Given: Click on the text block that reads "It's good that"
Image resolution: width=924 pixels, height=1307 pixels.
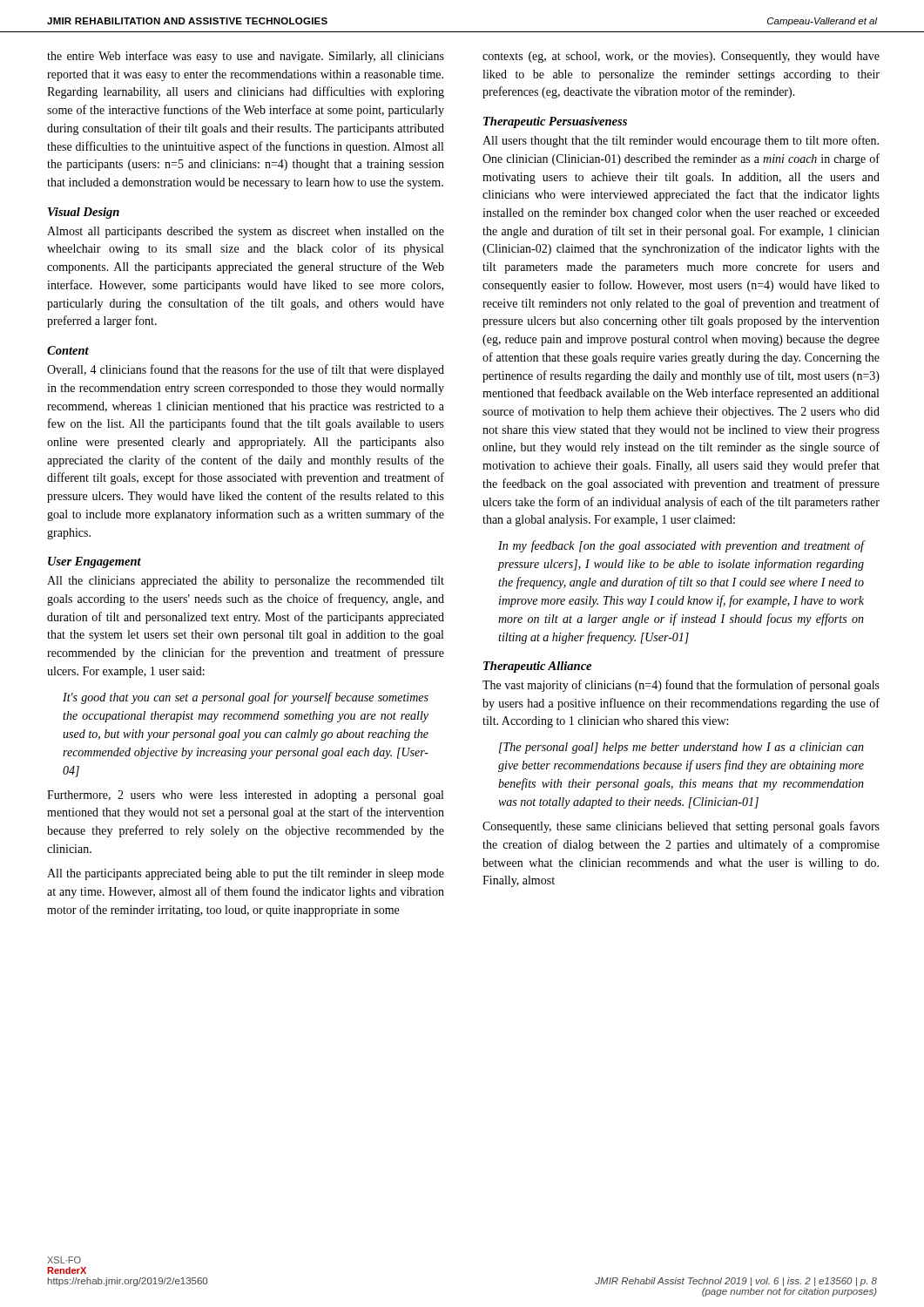Looking at the screenshot, I should click(246, 734).
